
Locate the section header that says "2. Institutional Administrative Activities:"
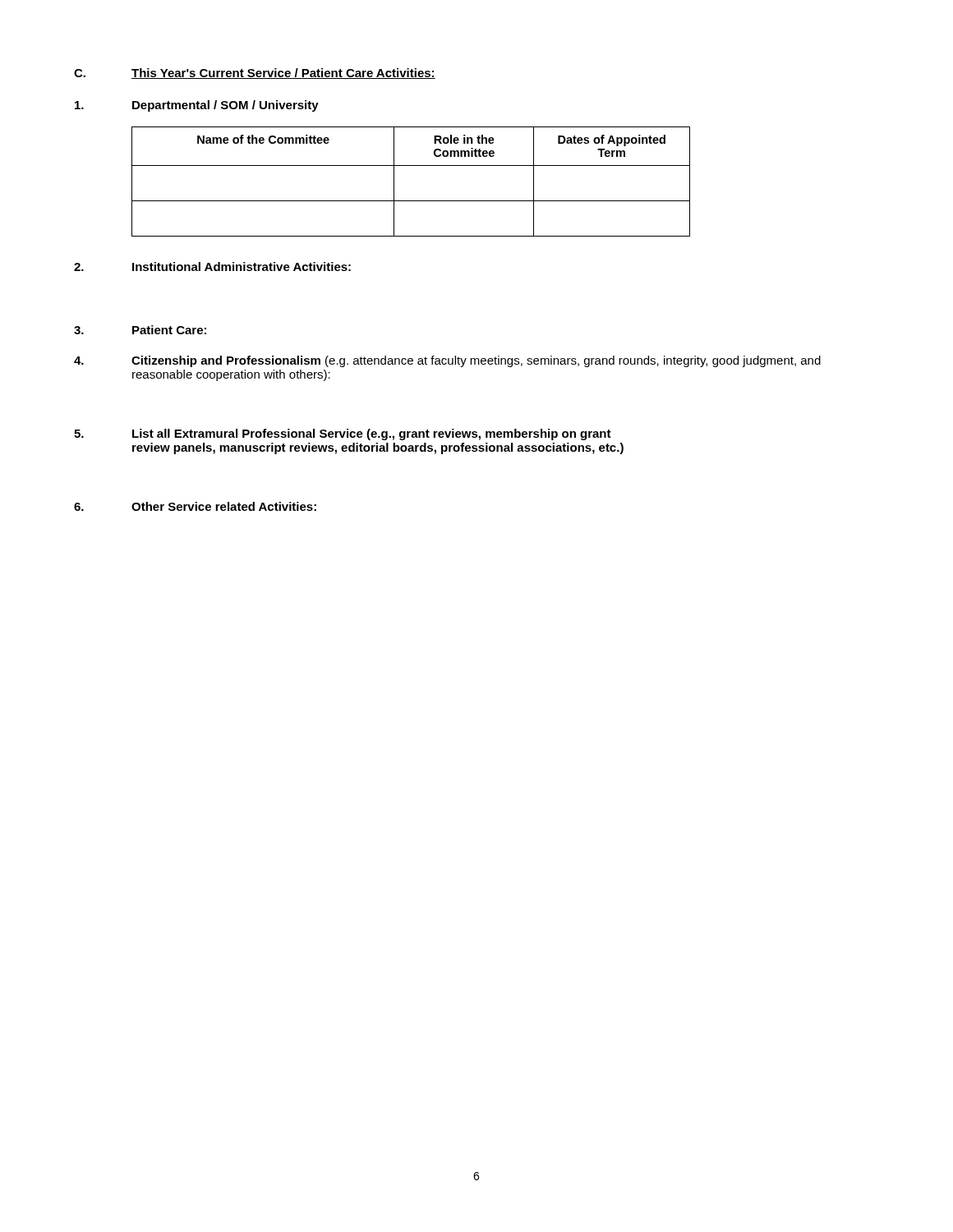tap(213, 267)
